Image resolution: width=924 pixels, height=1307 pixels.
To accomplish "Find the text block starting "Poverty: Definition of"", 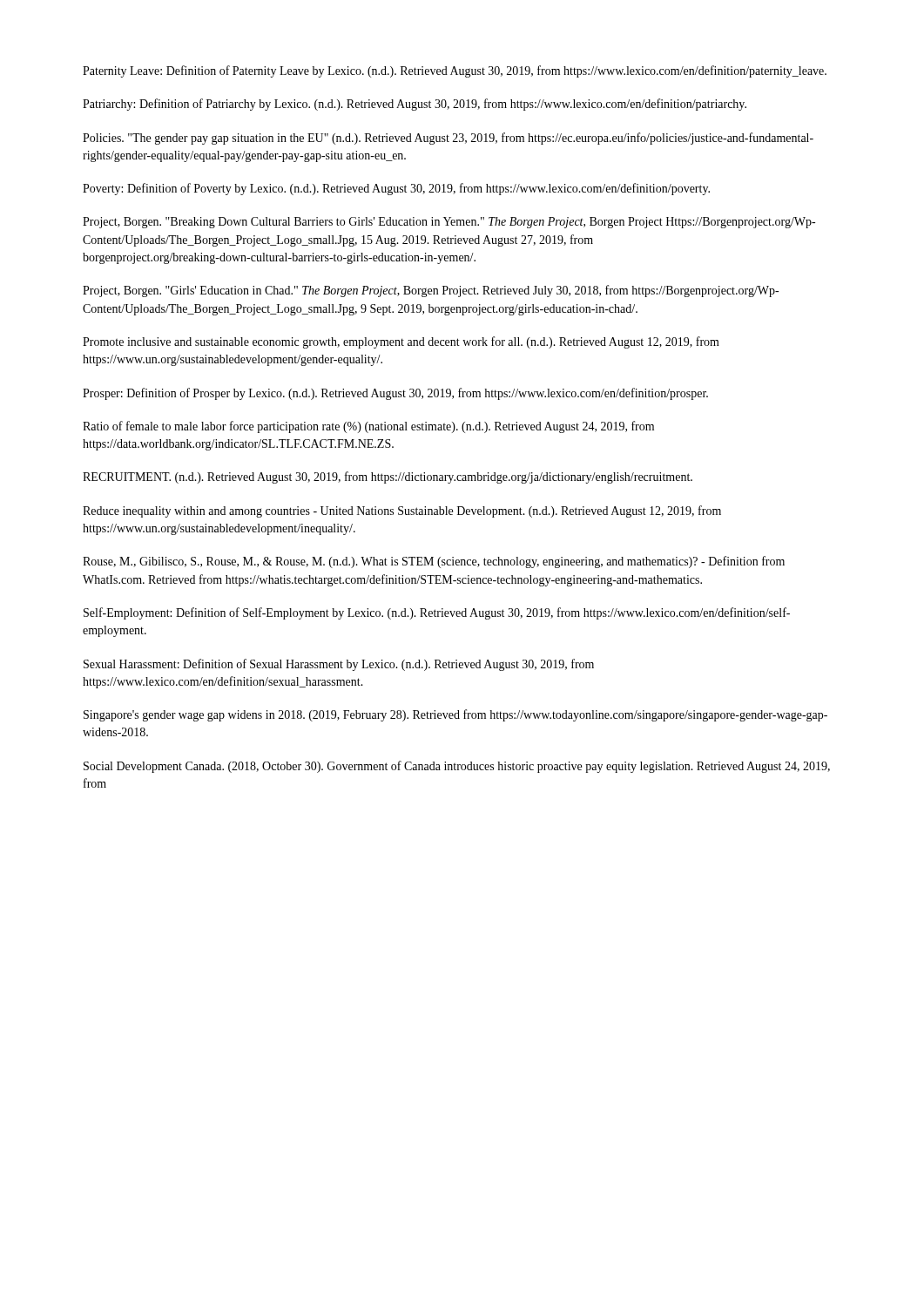I will [397, 189].
